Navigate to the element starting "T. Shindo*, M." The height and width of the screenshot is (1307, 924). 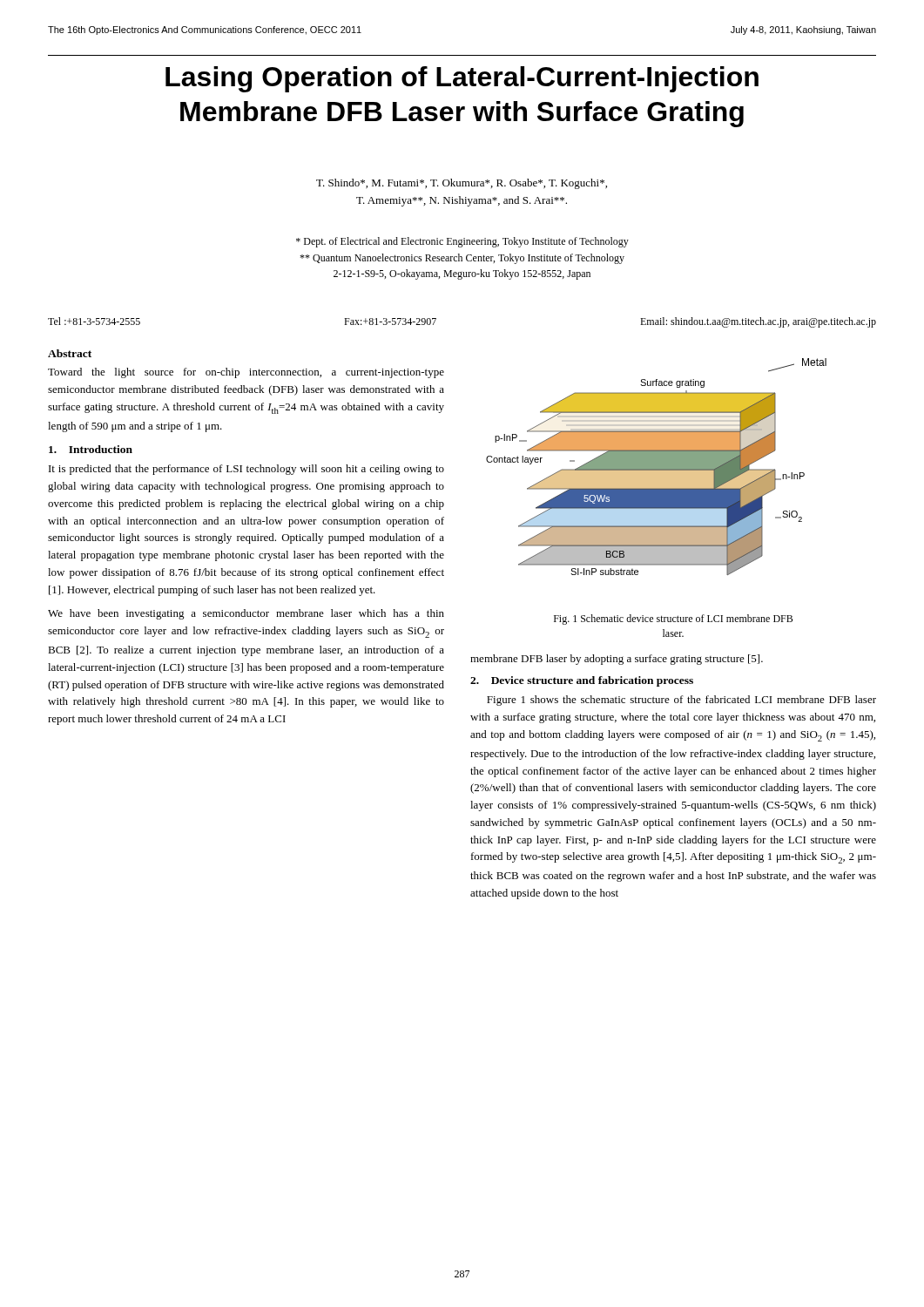[462, 191]
